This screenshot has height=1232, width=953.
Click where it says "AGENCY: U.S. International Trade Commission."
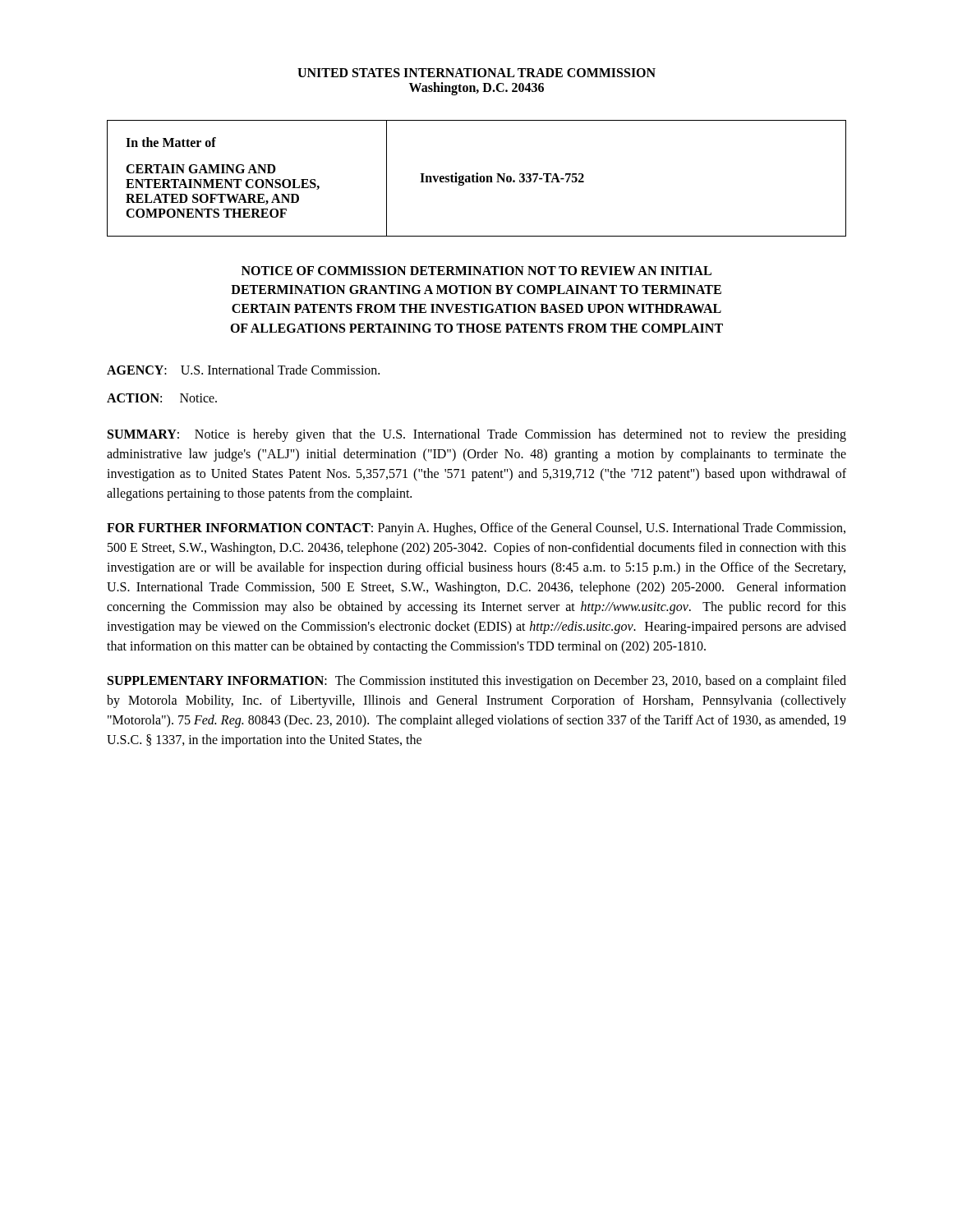[244, 370]
